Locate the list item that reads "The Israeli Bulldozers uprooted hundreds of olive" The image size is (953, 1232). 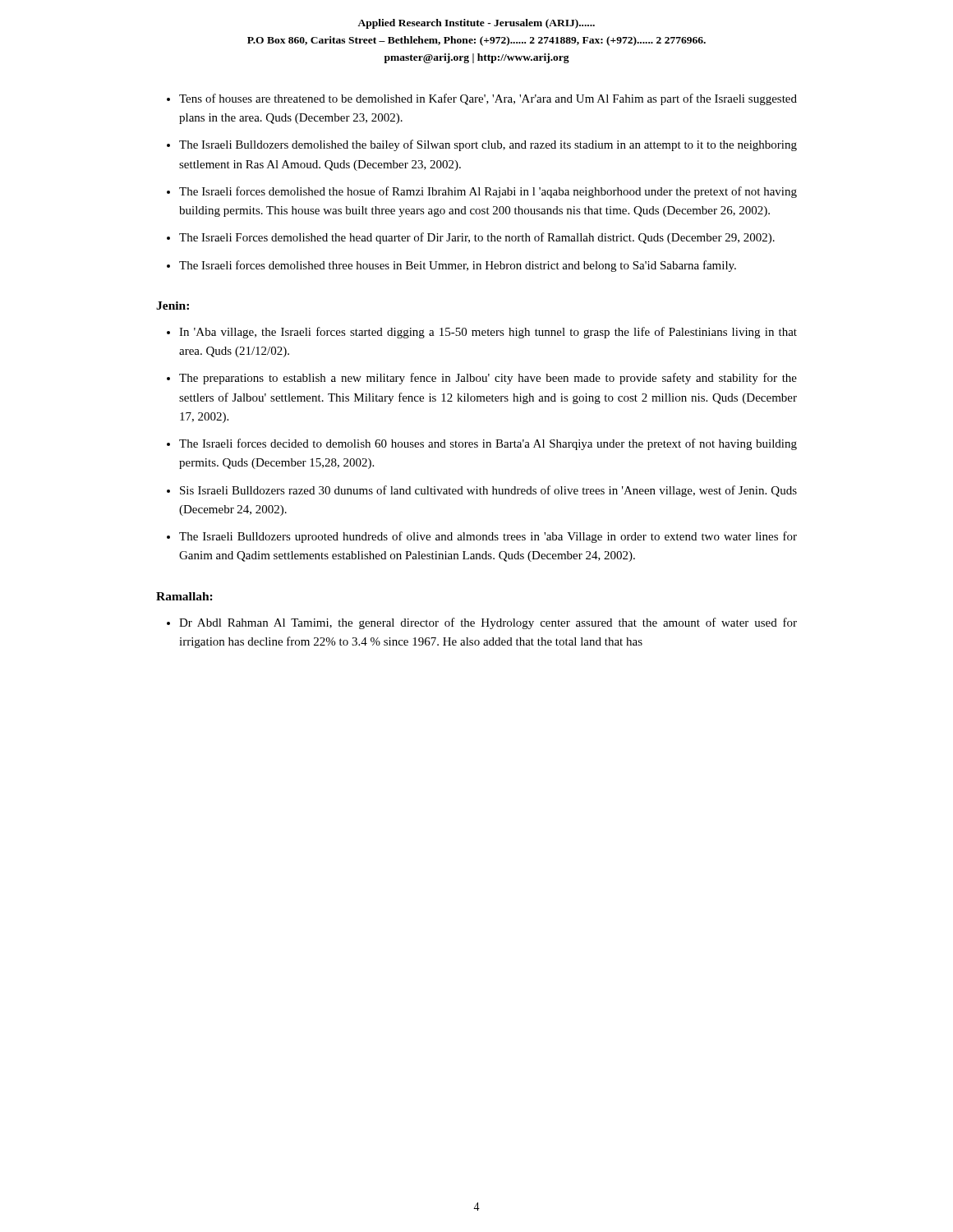tap(488, 546)
